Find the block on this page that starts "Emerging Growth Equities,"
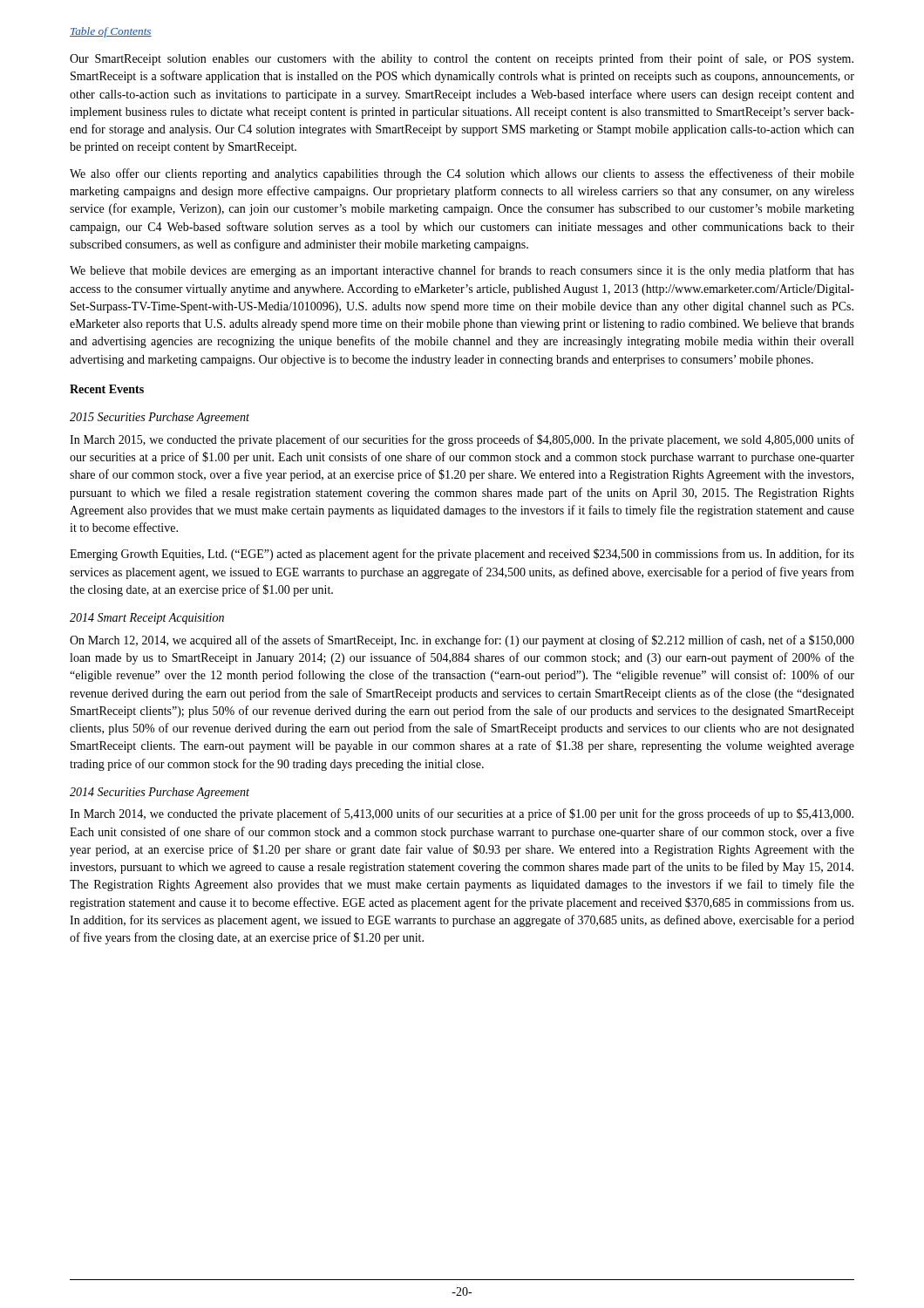Image resolution: width=924 pixels, height=1308 pixels. pos(462,573)
